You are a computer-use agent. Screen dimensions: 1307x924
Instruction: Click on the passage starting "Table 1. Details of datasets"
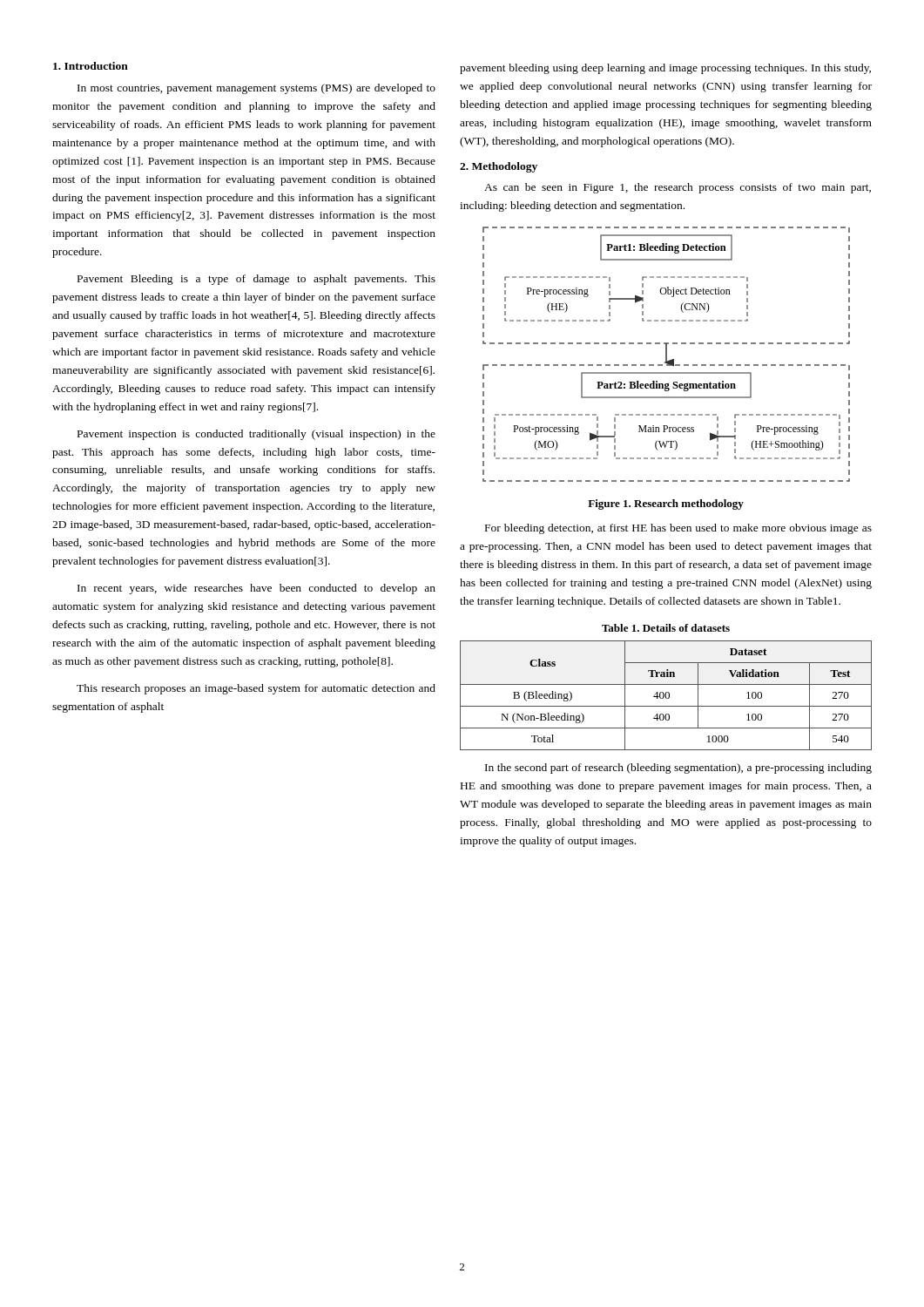pyautogui.click(x=666, y=628)
